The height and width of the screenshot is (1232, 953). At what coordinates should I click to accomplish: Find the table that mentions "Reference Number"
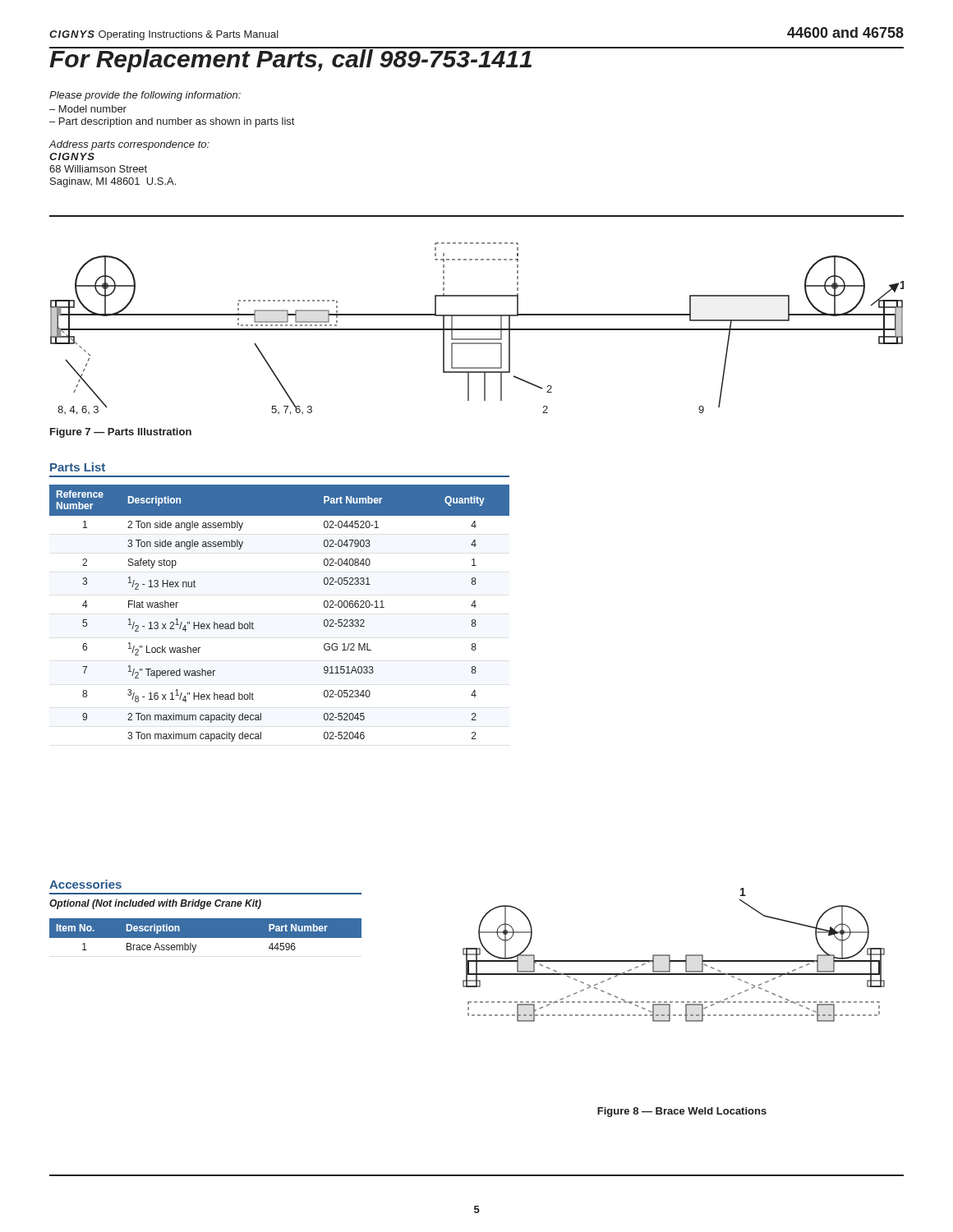[279, 615]
